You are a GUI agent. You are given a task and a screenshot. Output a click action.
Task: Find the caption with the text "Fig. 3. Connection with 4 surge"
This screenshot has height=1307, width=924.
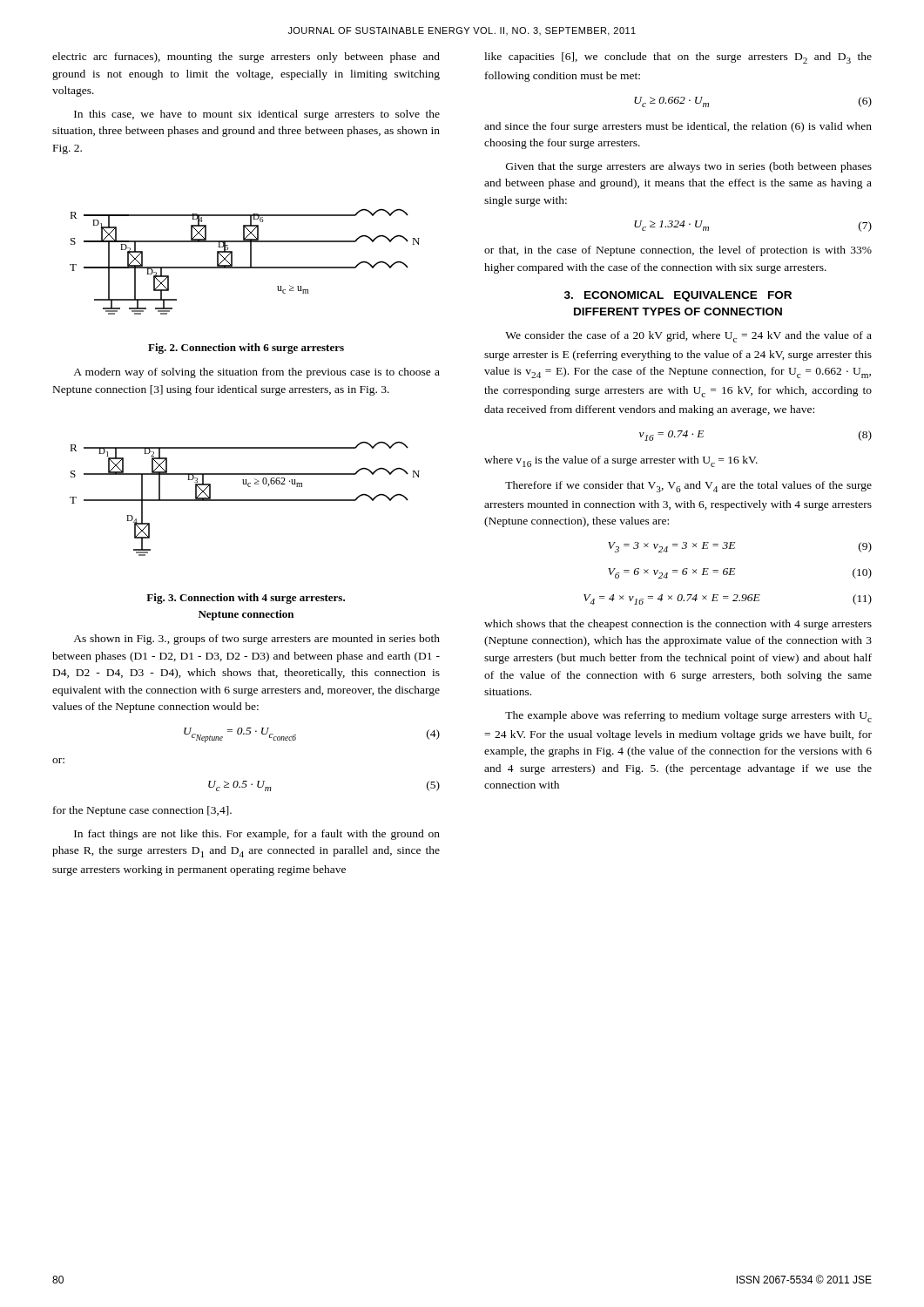[246, 606]
